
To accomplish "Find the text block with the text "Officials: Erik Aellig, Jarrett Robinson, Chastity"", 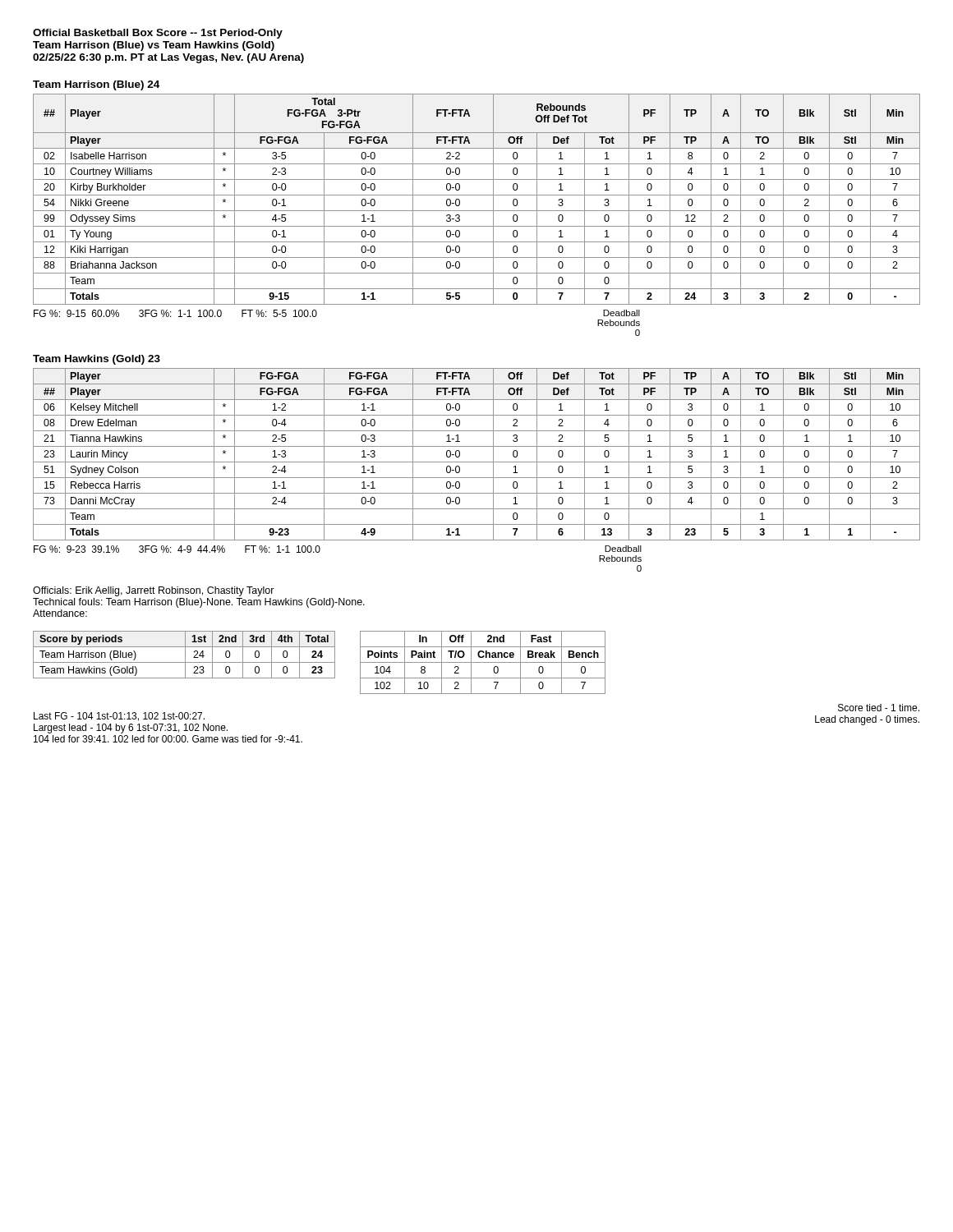I will [154, 591].
